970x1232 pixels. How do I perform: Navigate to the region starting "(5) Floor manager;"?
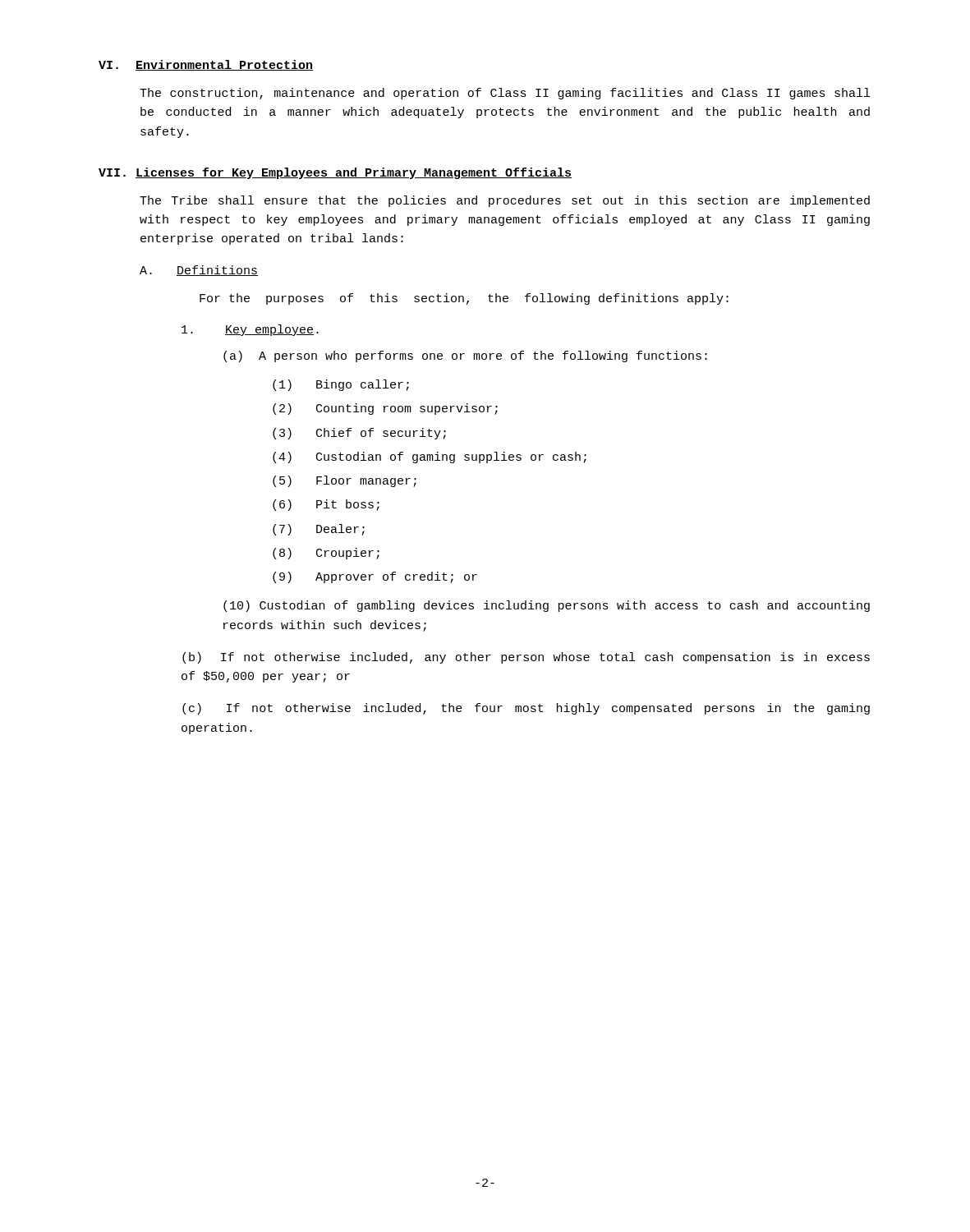(x=345, y=482)
